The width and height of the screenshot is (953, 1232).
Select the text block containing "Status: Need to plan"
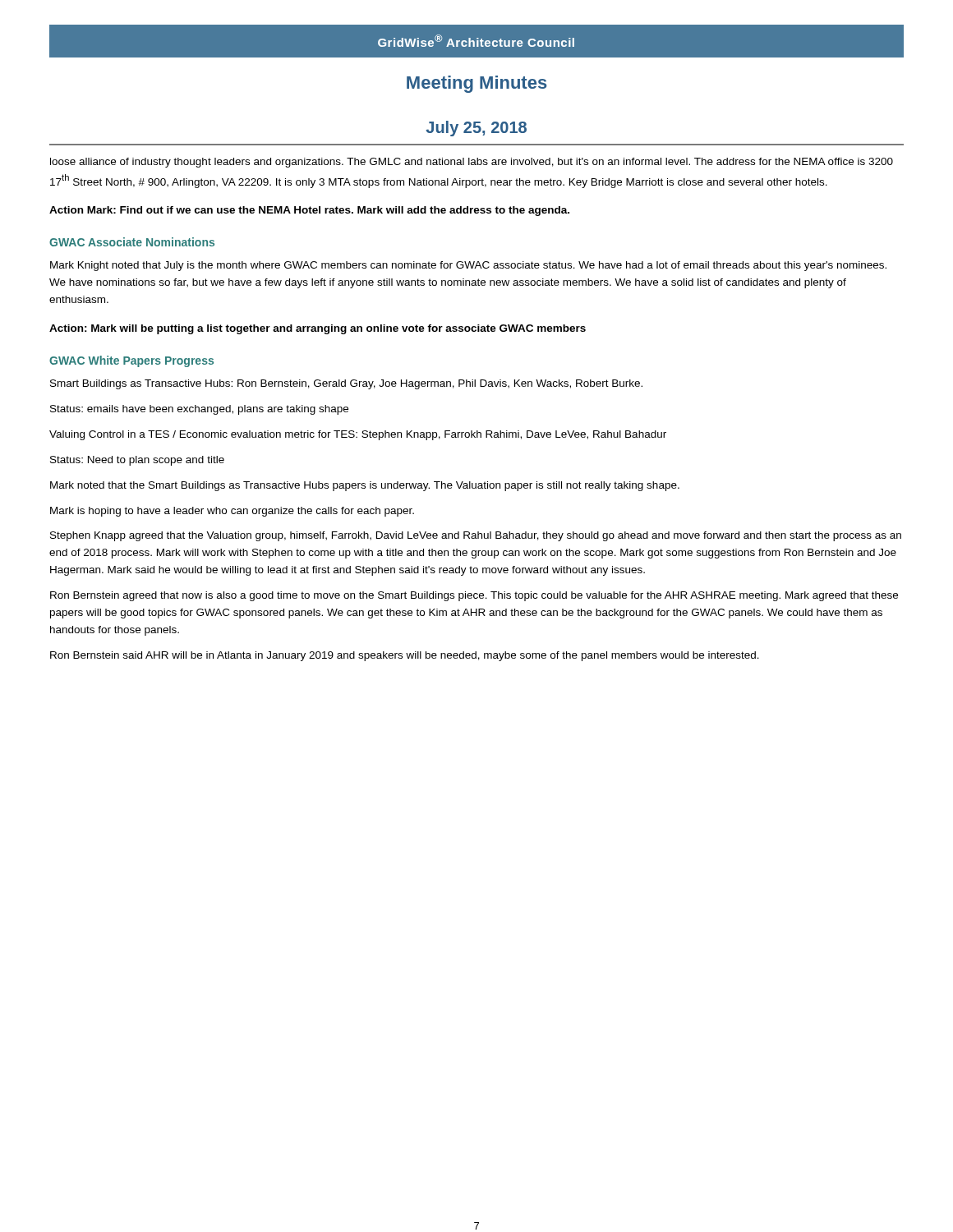click(x=137, y=459)
